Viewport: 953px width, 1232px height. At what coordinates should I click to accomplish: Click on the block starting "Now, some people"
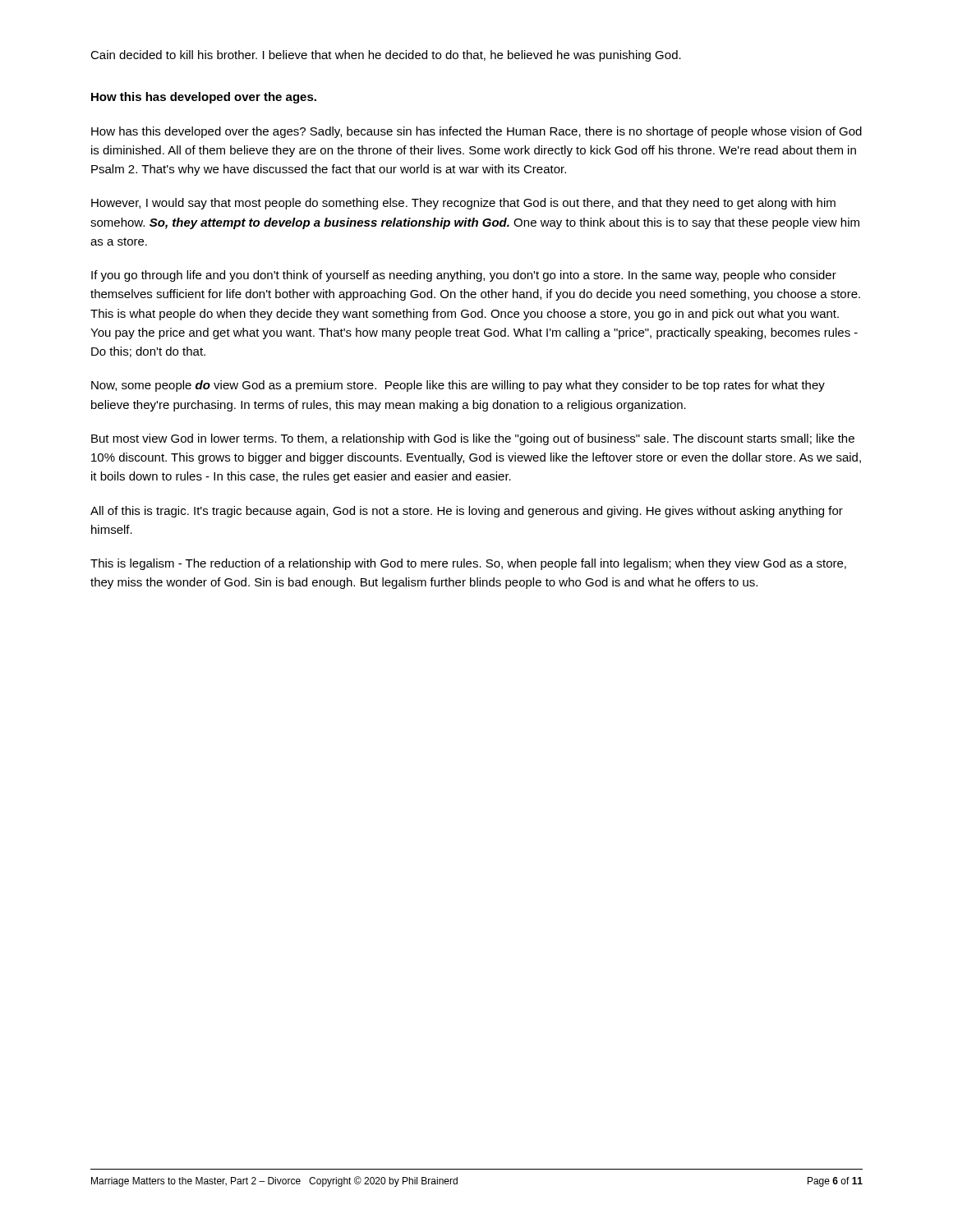tap(476, 395)
